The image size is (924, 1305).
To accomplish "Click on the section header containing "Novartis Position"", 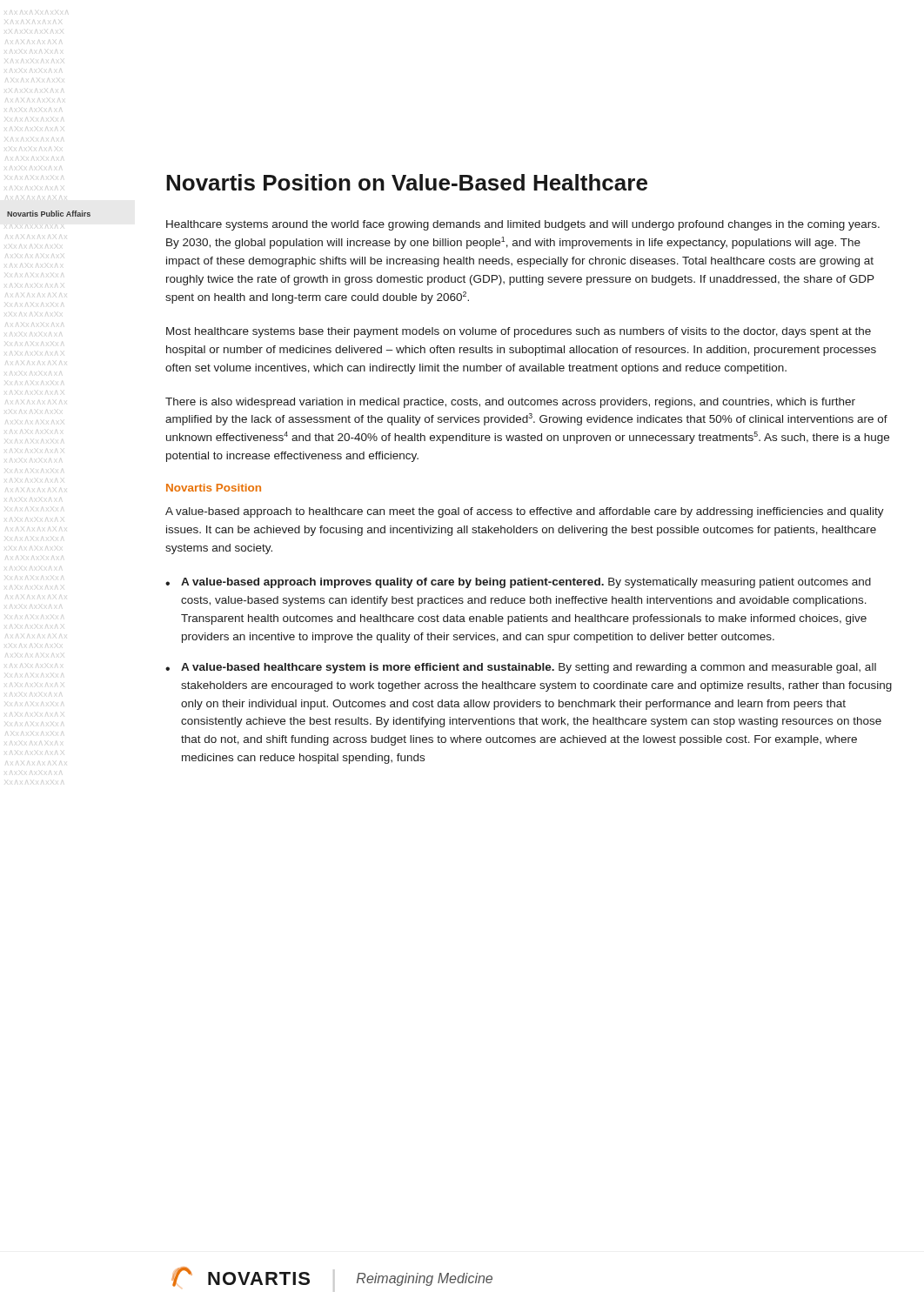I will click(214, 488).
